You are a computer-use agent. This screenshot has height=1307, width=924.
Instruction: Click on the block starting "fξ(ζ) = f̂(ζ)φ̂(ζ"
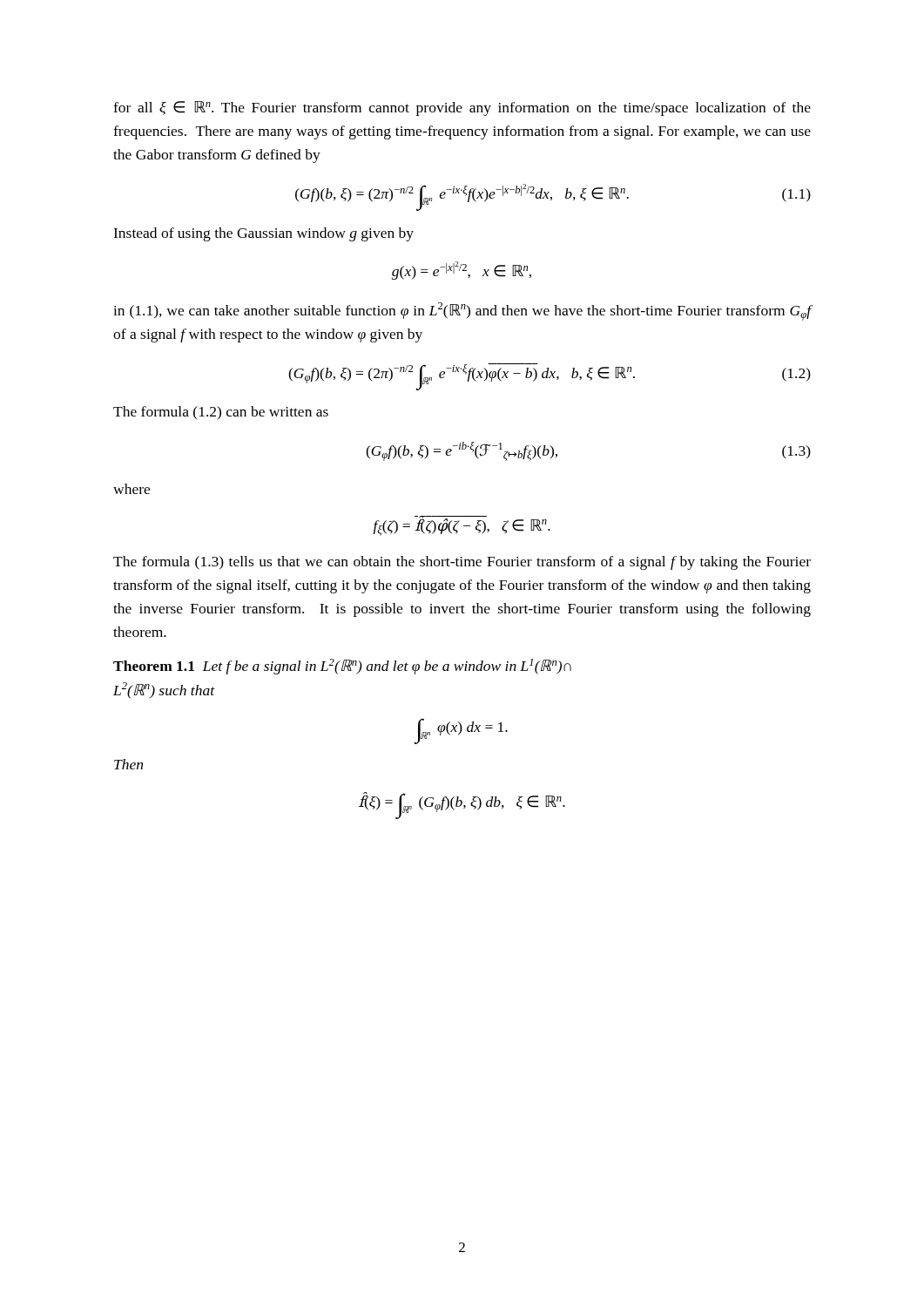coord(462,525)
